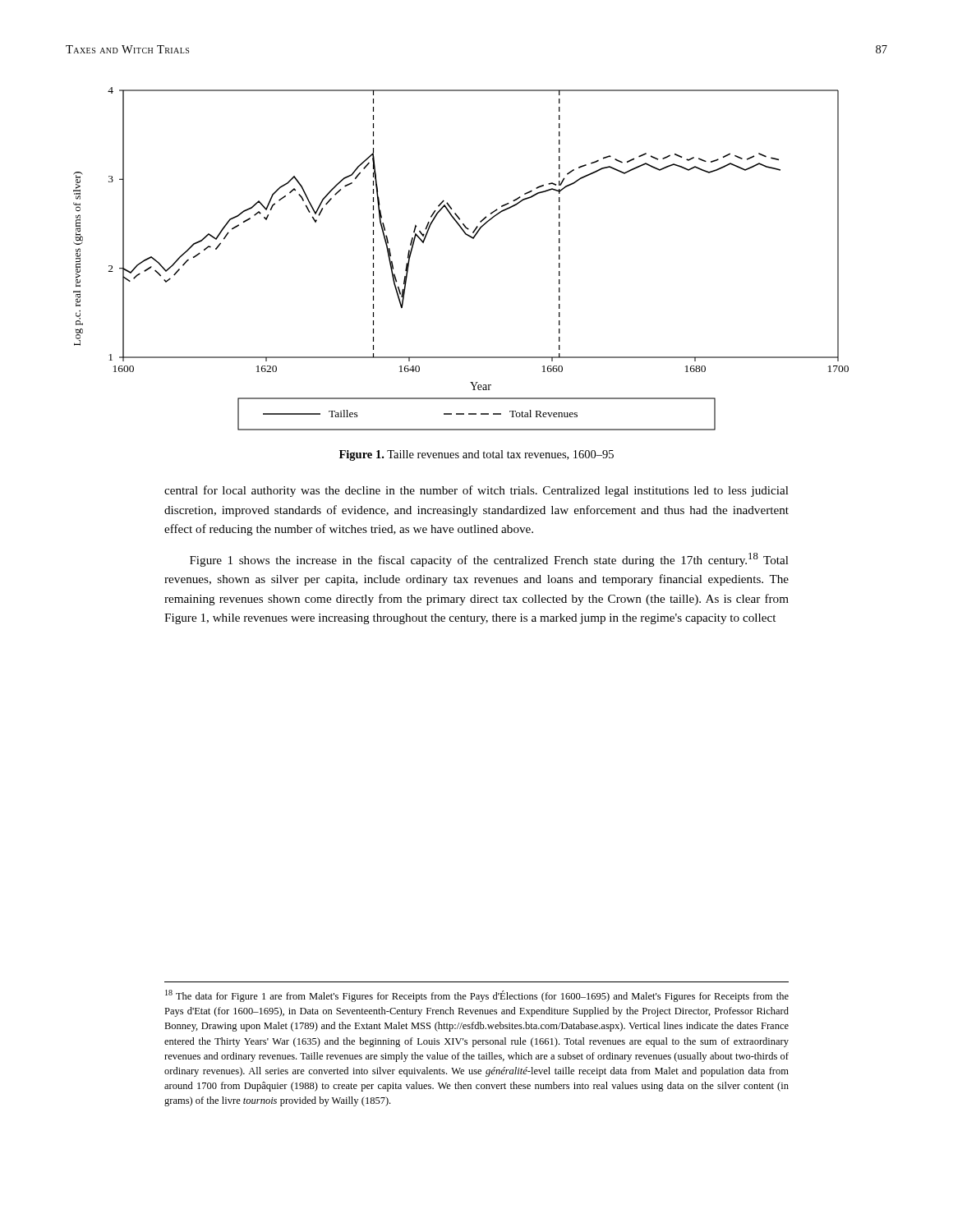The image size is (953, 1232).
Task: Select the line chart
Action: click(x=476, y=257)
